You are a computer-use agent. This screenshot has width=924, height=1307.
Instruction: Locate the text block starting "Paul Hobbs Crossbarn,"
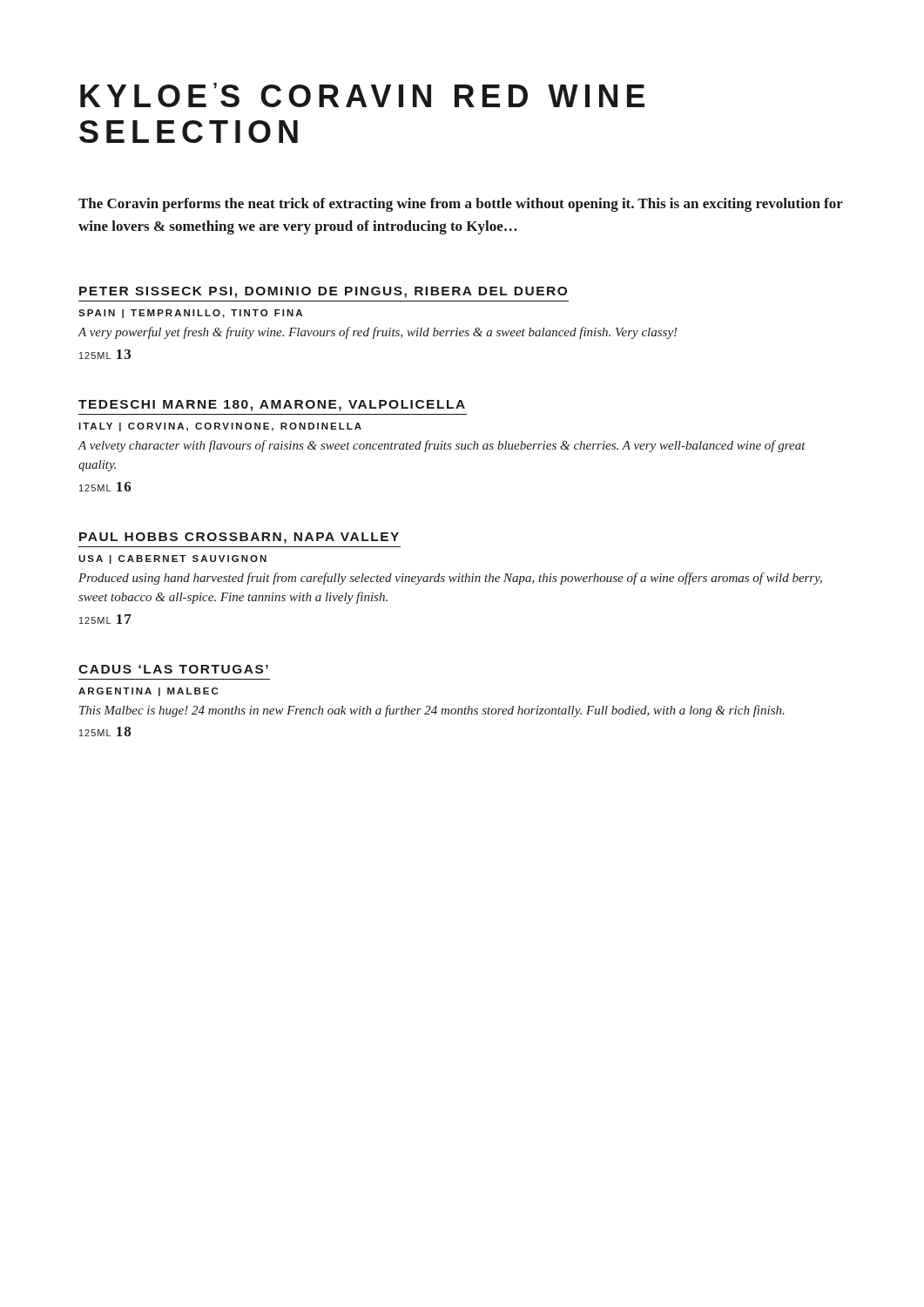[x=462, y=578]
